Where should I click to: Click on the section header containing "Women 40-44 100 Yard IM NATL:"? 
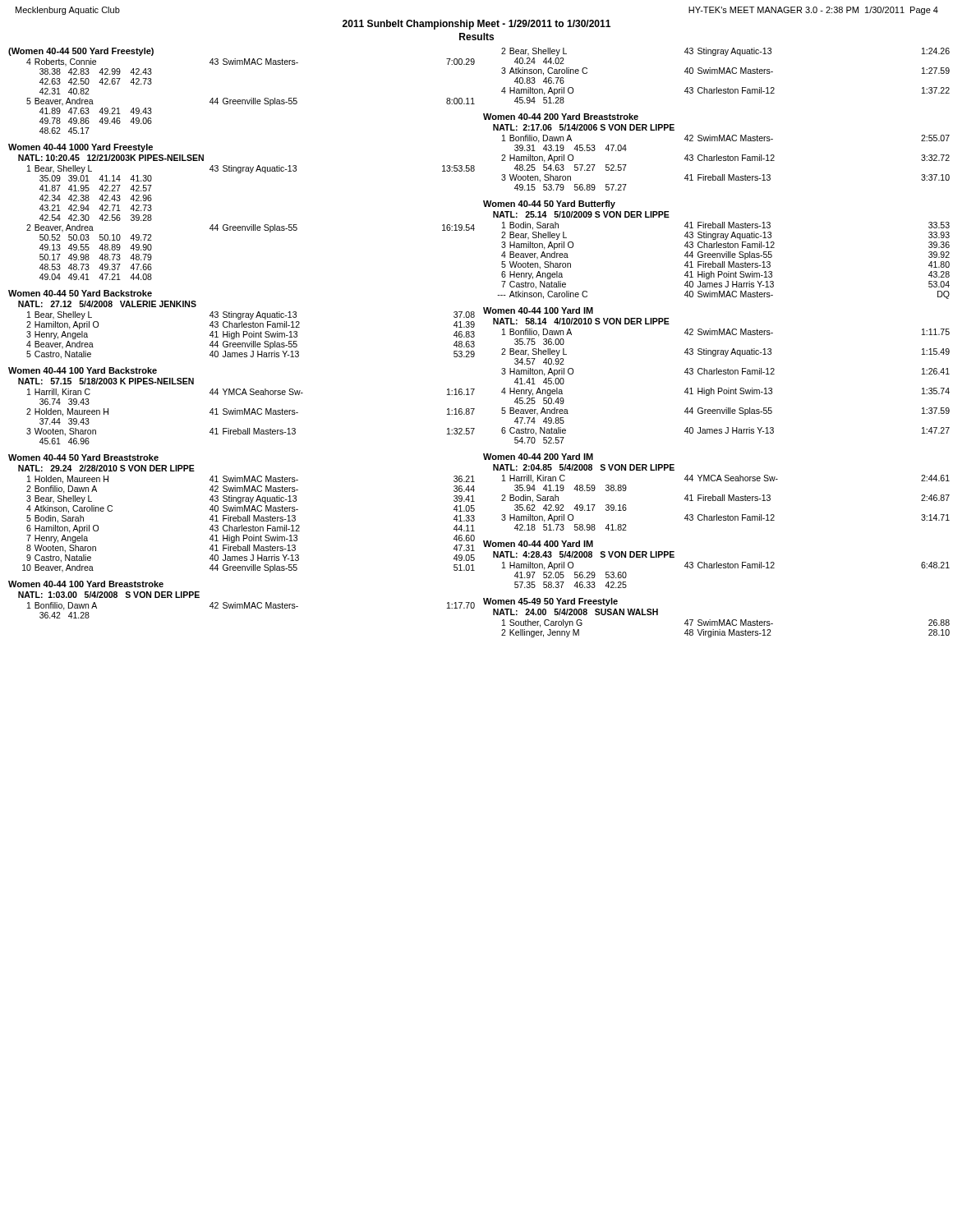click(717, 375)
